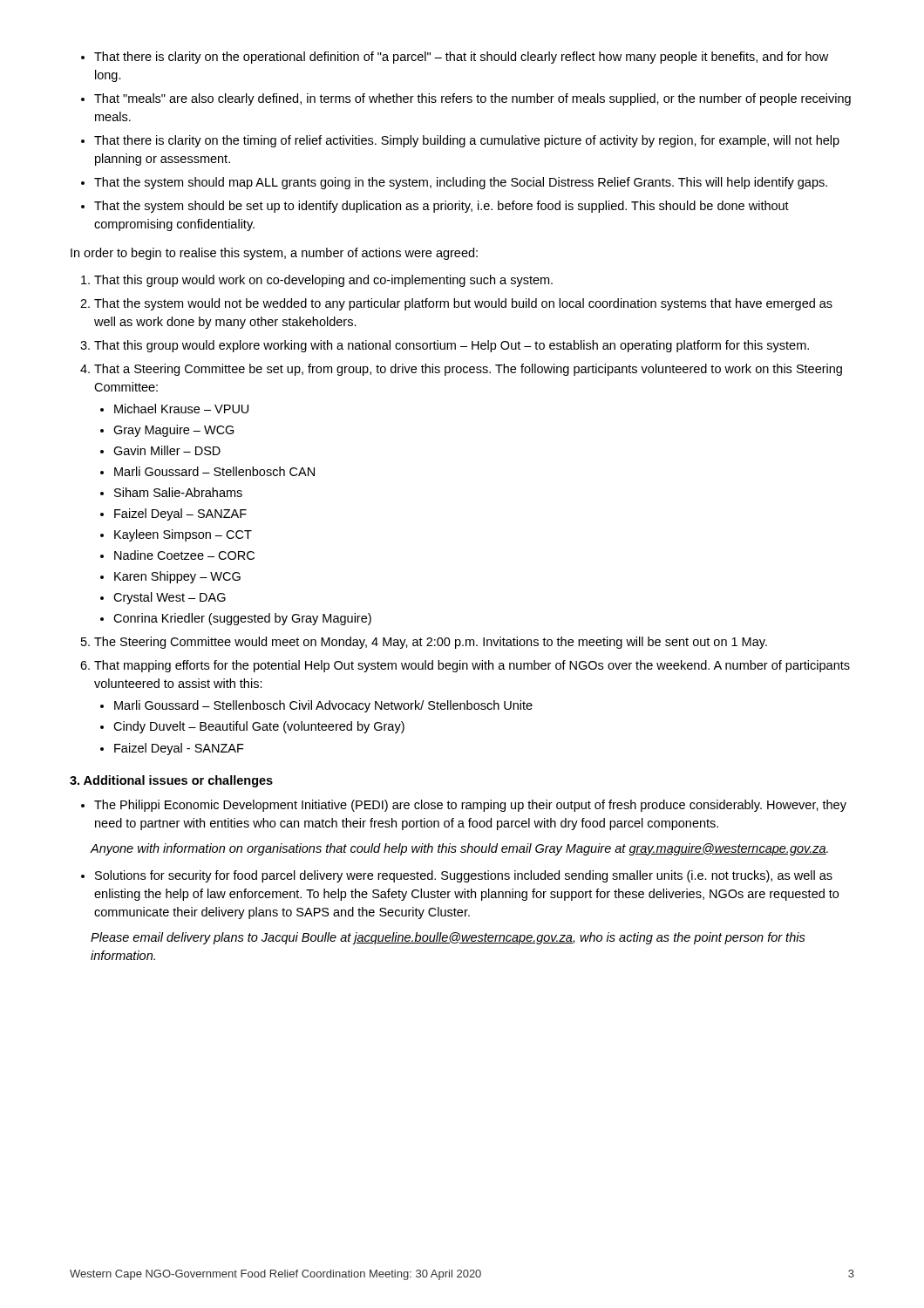The width and height of the screenshot is (924, 1308).
Task: Point to the block beginning "That this group"
Action: [317, 281]
